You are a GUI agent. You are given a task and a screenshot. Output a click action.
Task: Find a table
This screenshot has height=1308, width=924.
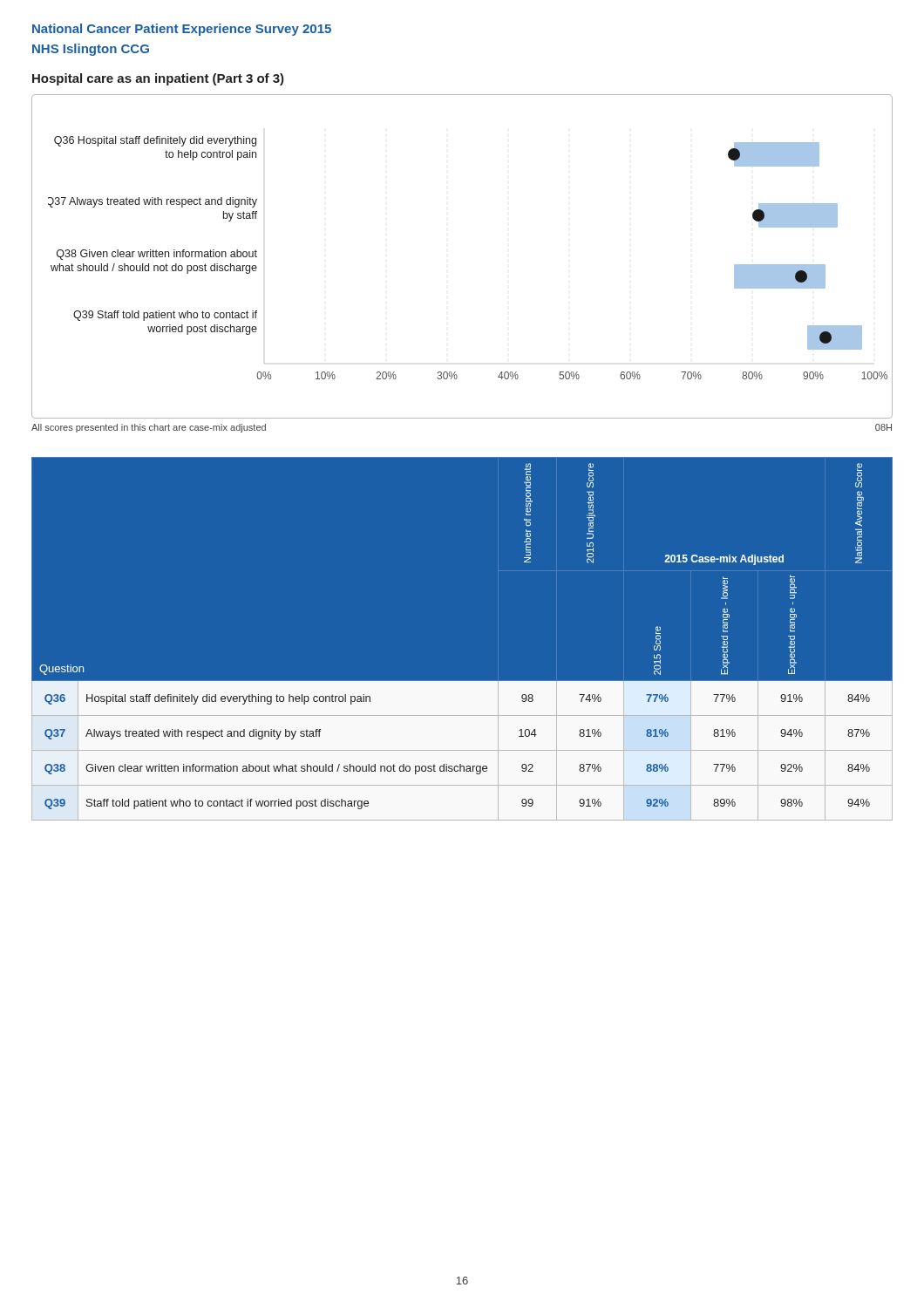(462, 639)
